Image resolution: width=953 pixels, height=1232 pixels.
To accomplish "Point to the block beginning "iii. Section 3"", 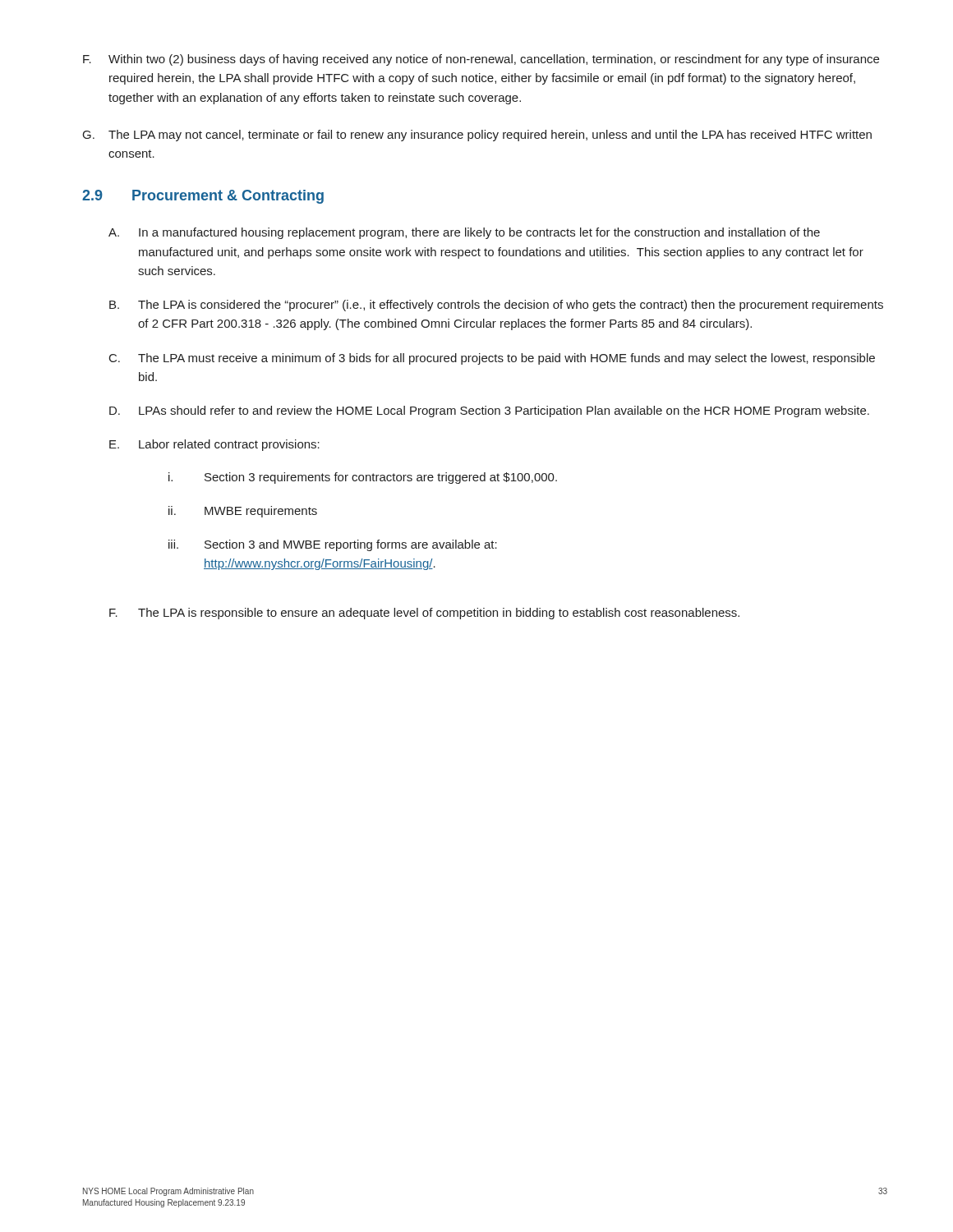I will click(x=333, y=545).
